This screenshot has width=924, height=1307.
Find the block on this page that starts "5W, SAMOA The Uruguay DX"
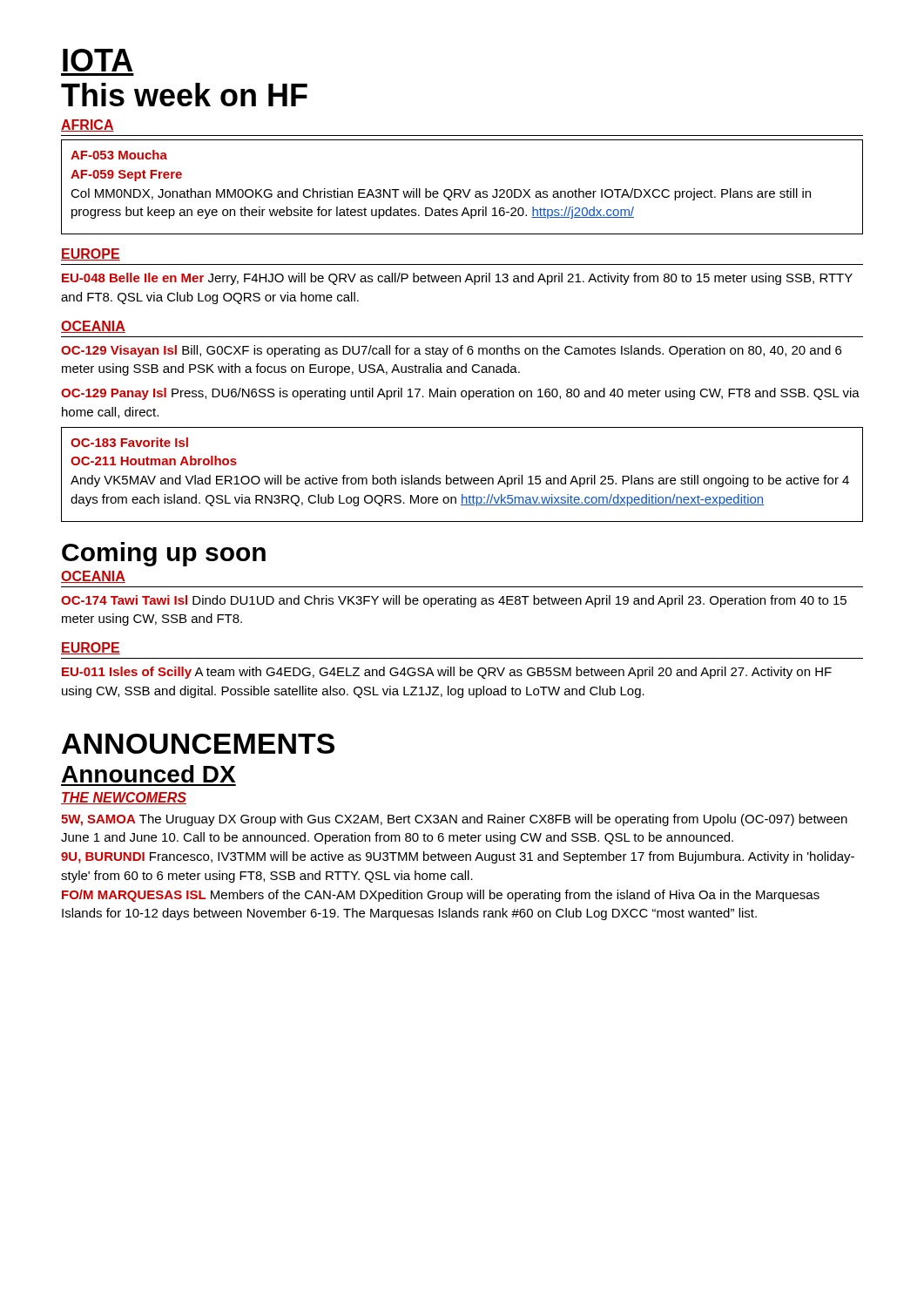pyautogui.click(x=462, y=866)
